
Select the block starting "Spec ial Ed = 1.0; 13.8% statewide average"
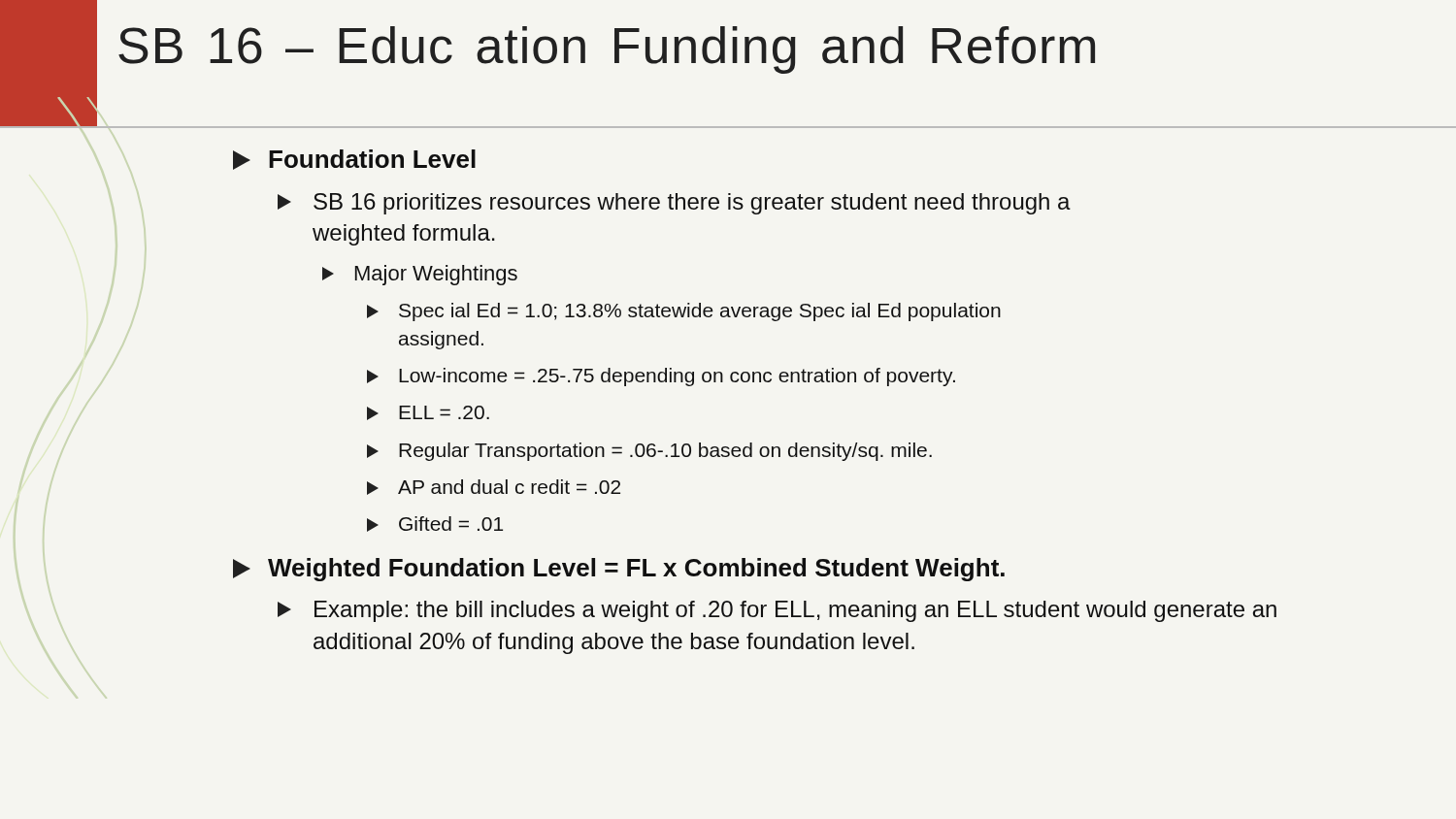[684, 325]
